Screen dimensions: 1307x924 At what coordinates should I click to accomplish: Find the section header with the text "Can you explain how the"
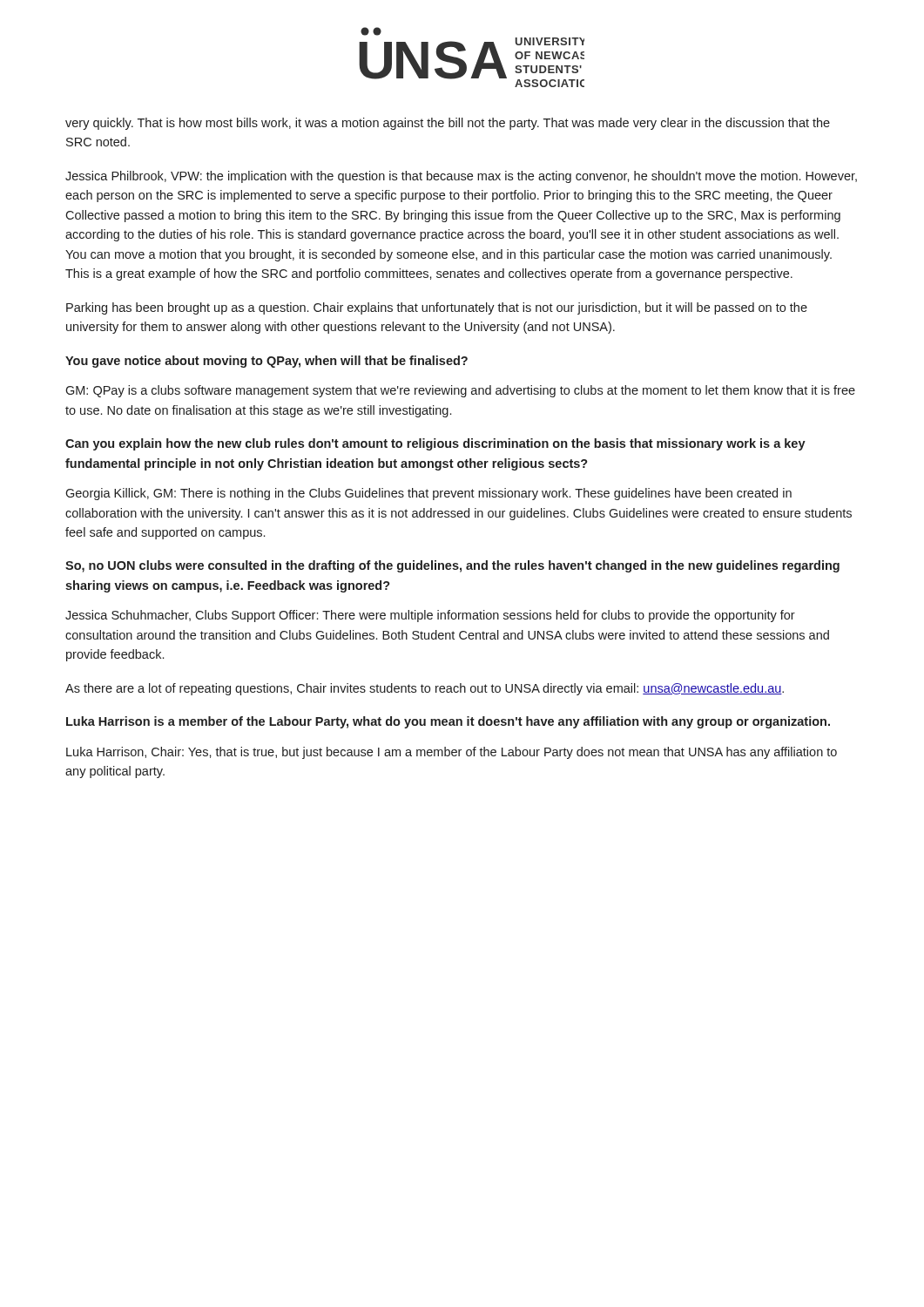pyautogui.click(x=435, y=453)
